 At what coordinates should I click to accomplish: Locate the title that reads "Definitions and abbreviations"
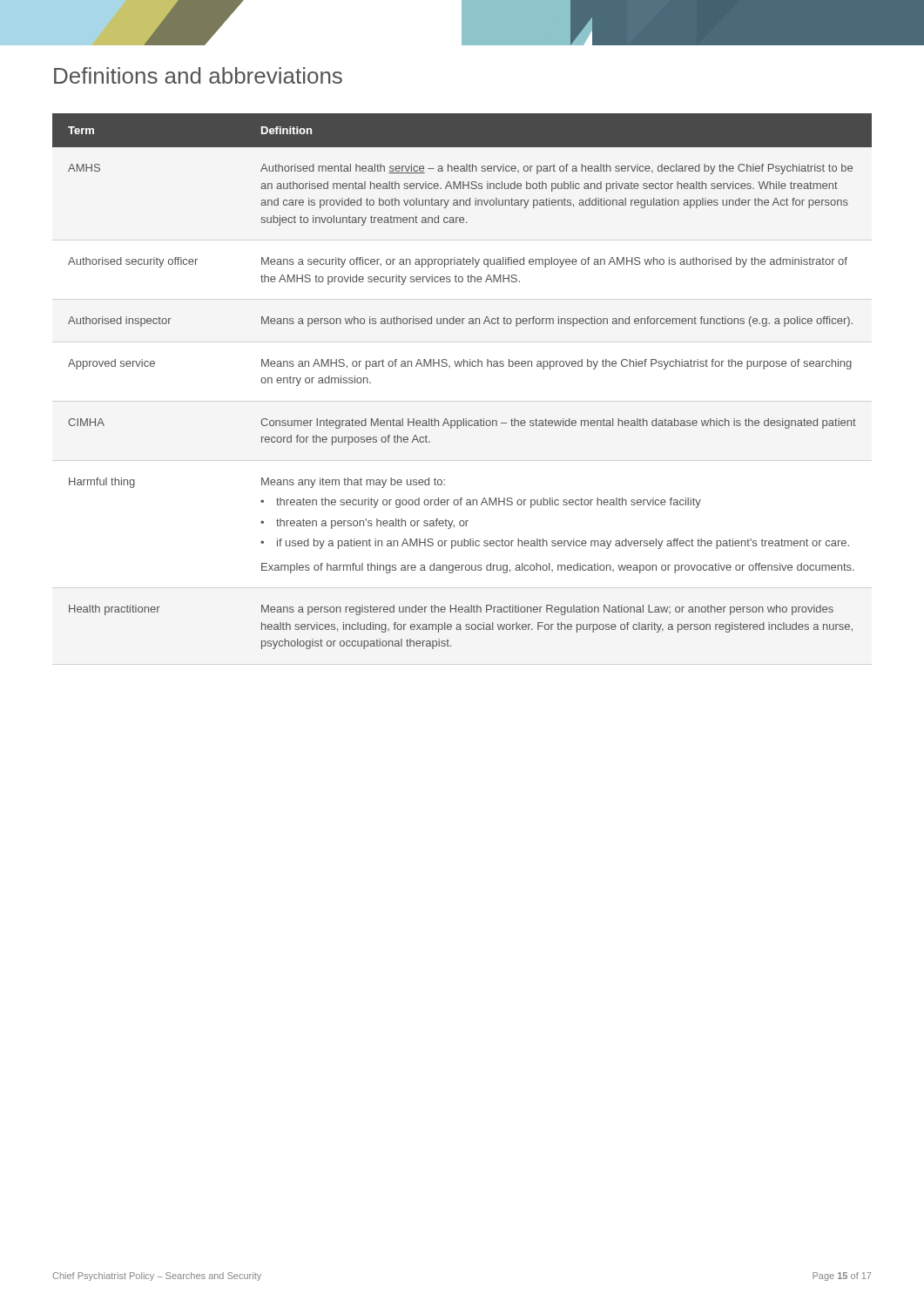point(198,76)
